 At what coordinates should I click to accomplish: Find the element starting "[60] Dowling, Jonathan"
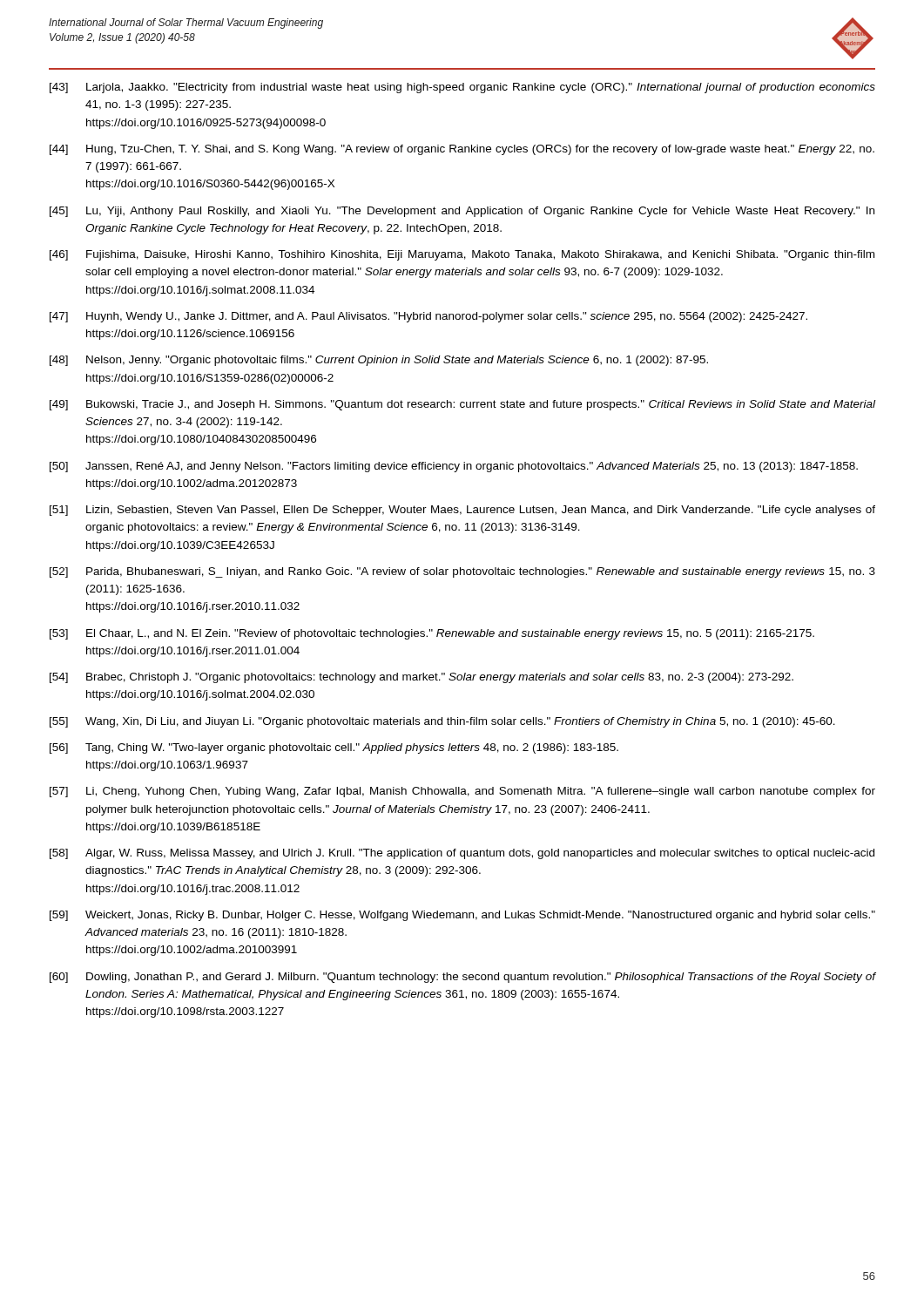(462, 994)
